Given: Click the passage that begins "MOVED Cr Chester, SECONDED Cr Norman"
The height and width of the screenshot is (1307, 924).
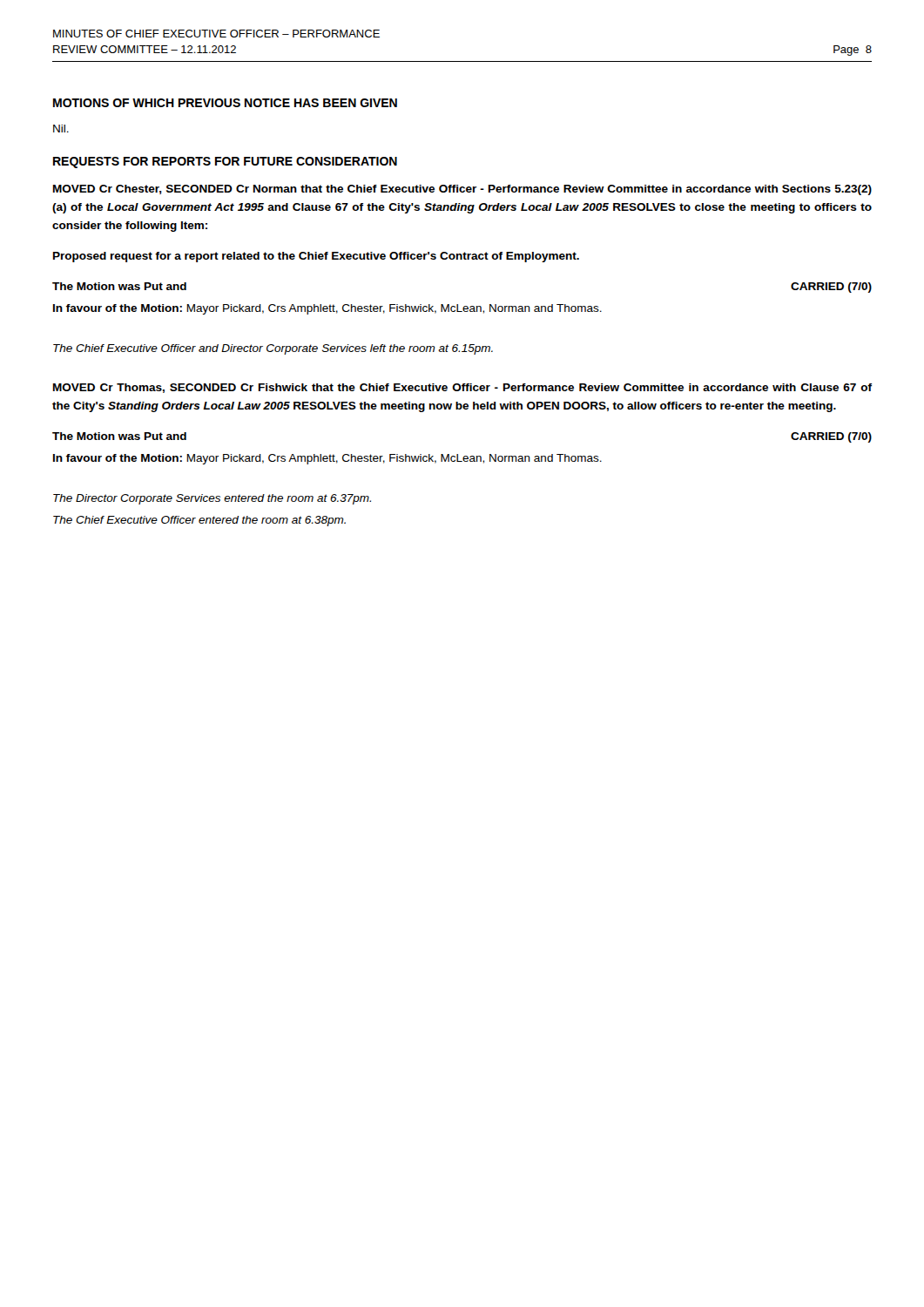Looking at the screenshot, I should coord(462,207).
